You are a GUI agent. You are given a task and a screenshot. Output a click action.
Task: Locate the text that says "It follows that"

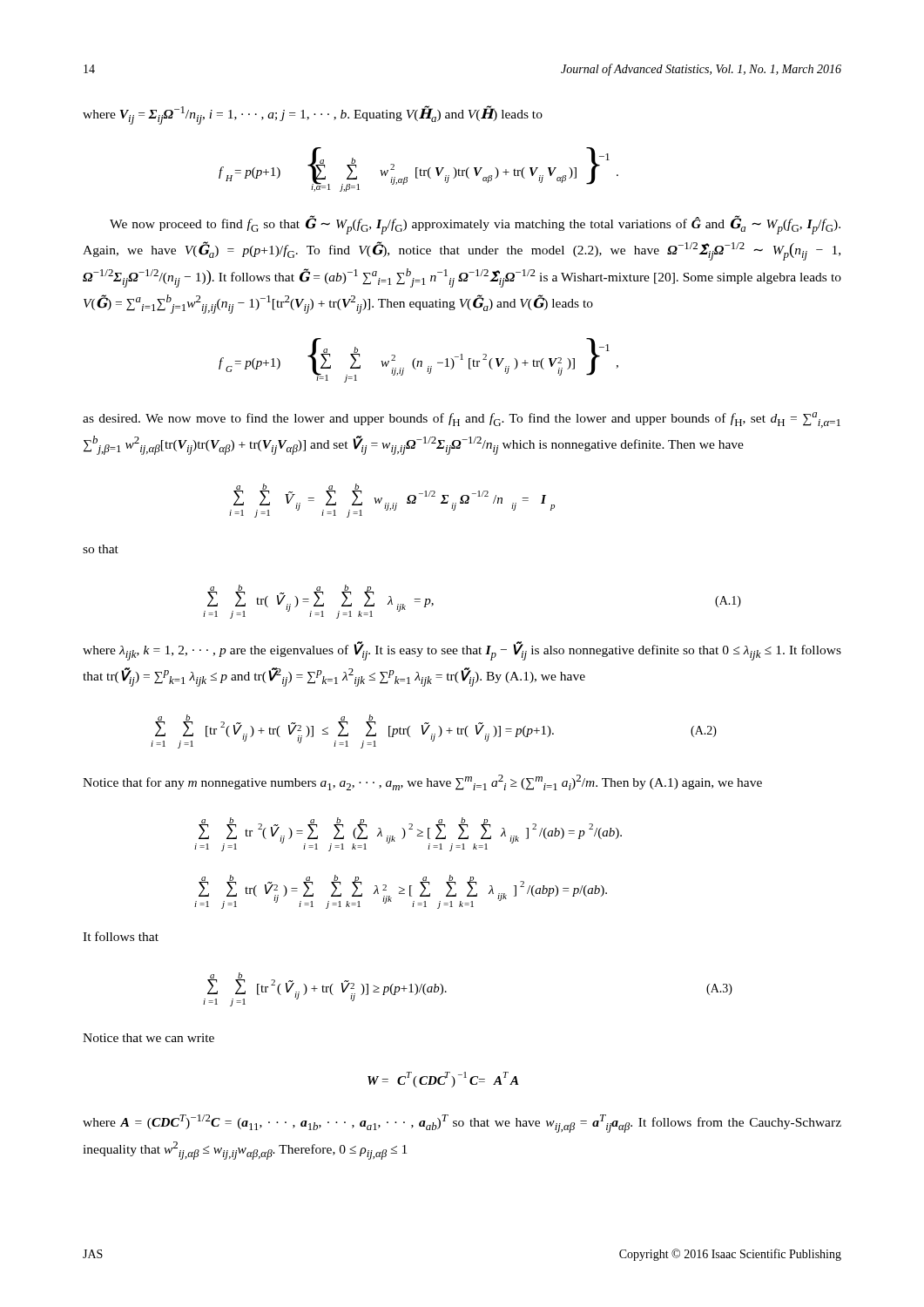(x=121, y=937)
